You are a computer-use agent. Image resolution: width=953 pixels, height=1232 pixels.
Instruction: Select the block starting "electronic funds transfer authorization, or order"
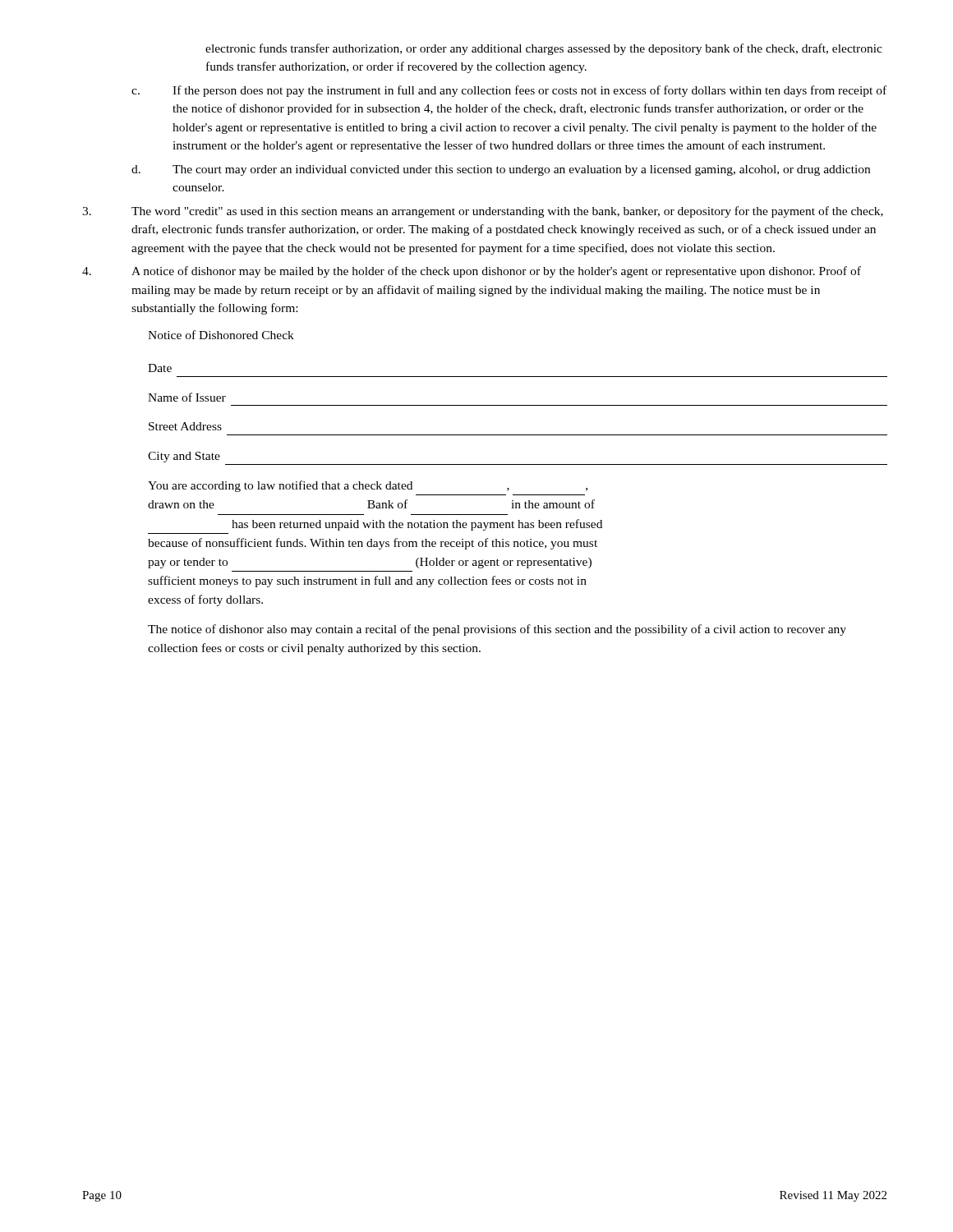pyautogui.click(x=544, y=57)
